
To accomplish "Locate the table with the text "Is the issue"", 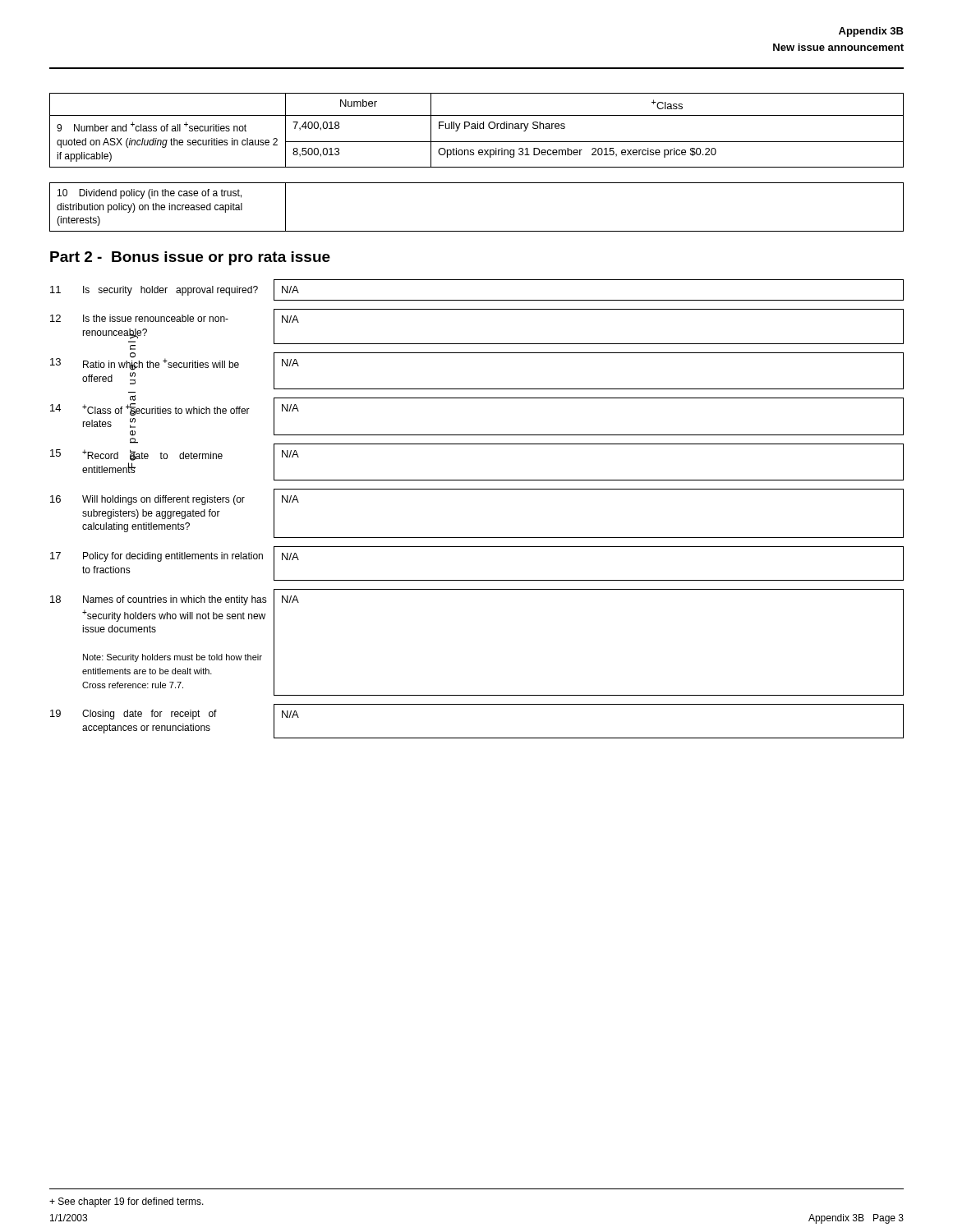I will coord(476,326).
